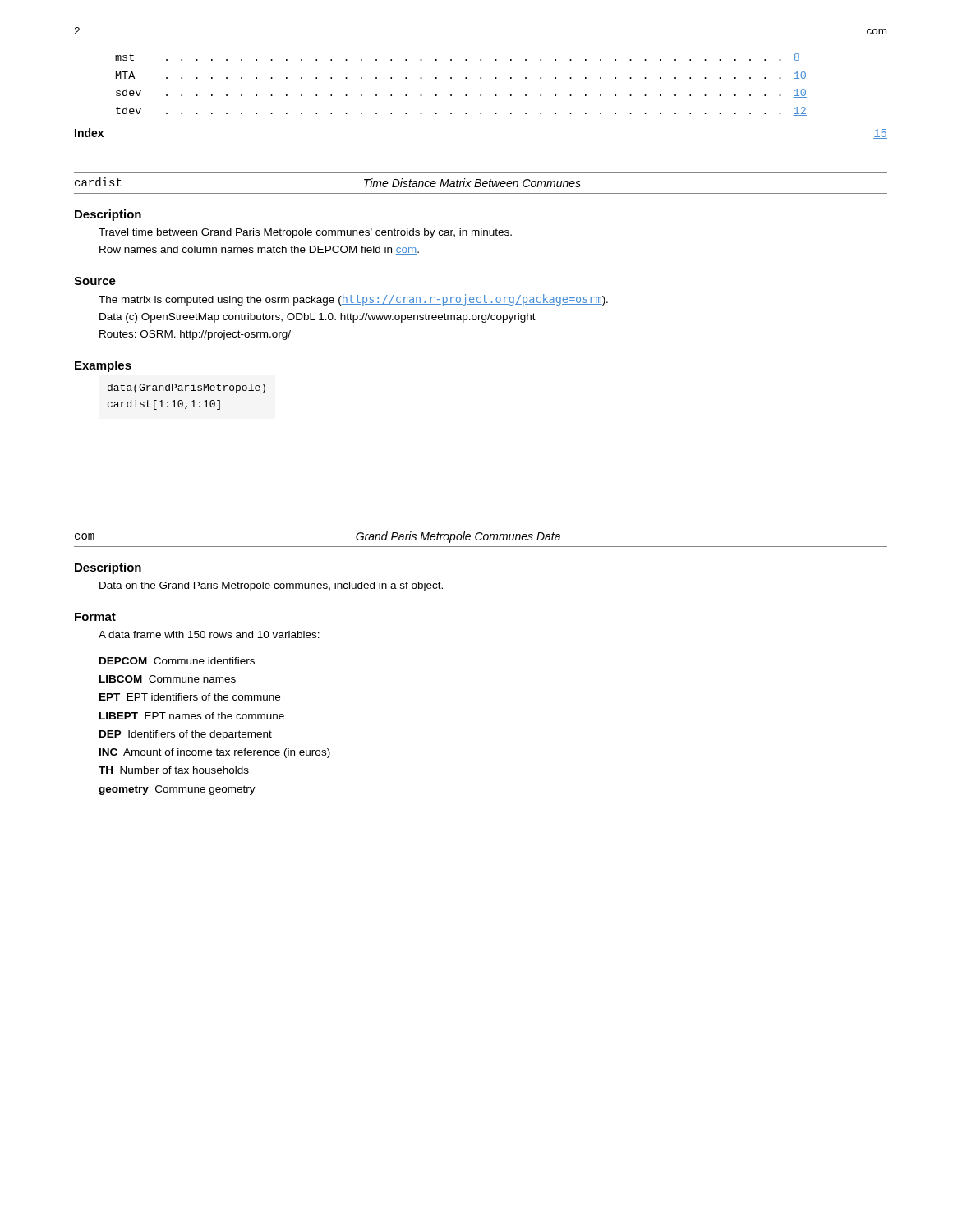Select the text starting "INC Amount of"
The height and width of the screenshot is (1232, 953).
pyautogui.click(x=214, y=752)
